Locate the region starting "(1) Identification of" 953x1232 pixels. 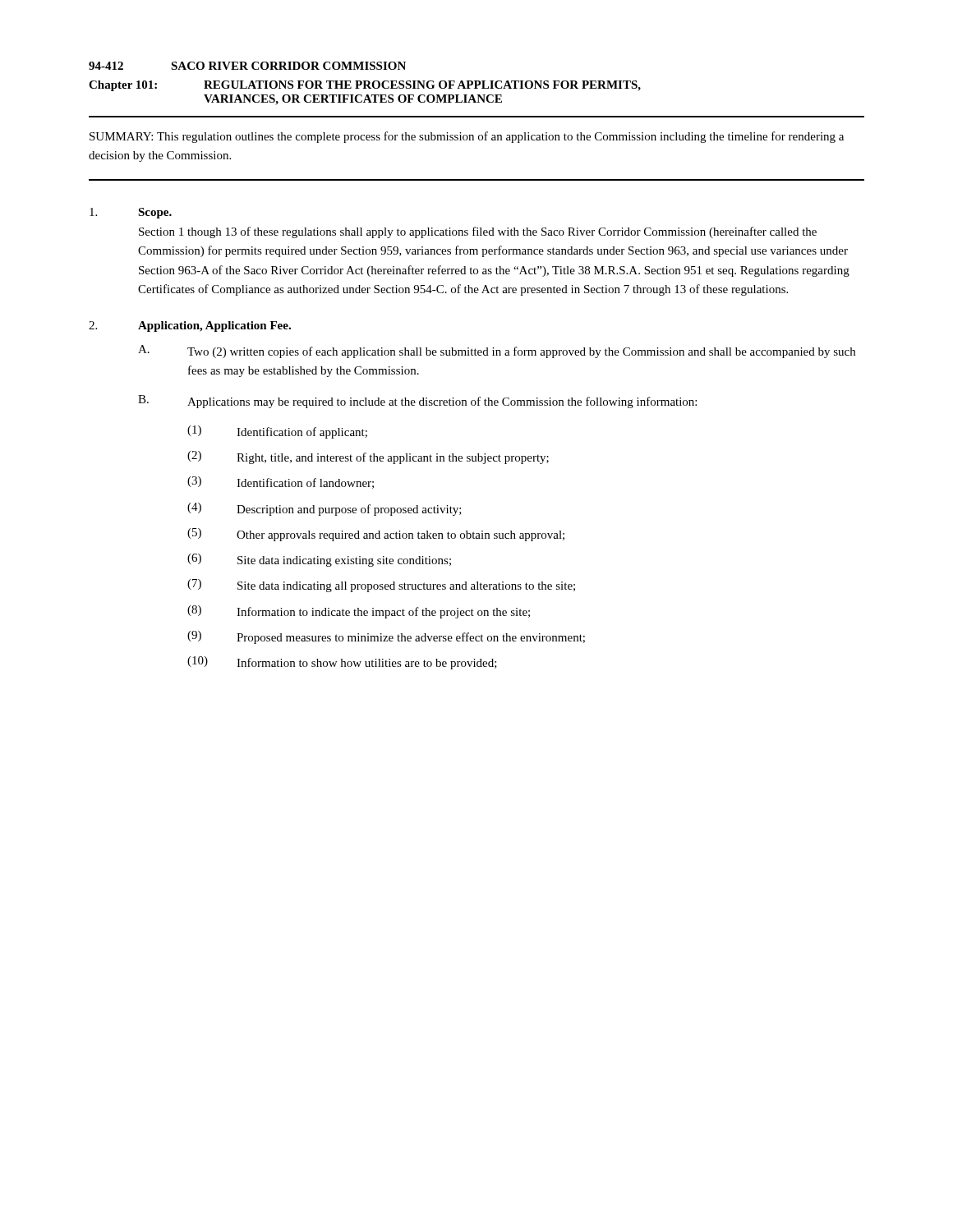[277, 432]
